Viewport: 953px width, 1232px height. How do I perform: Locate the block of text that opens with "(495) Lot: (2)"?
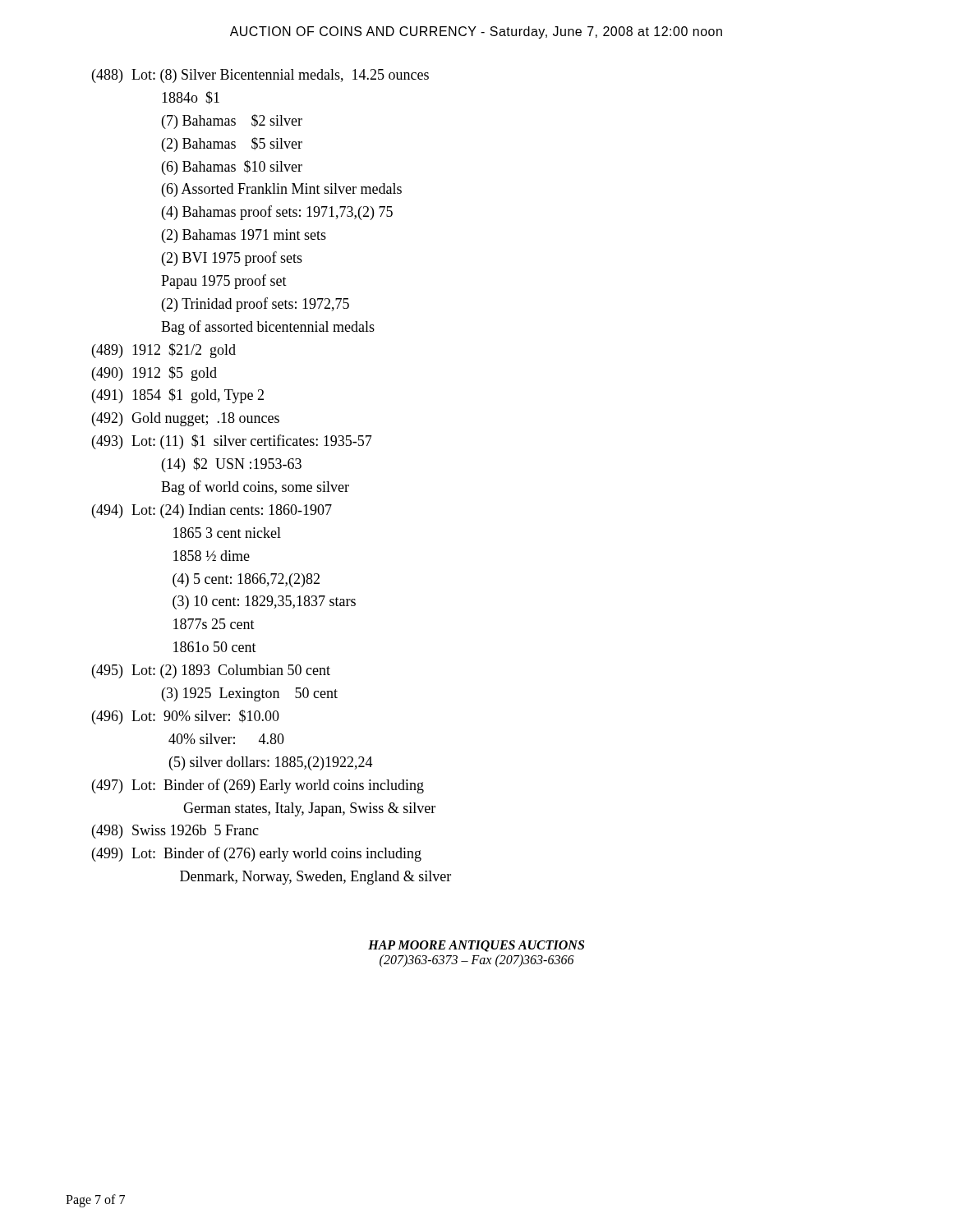tap(211, 671)
